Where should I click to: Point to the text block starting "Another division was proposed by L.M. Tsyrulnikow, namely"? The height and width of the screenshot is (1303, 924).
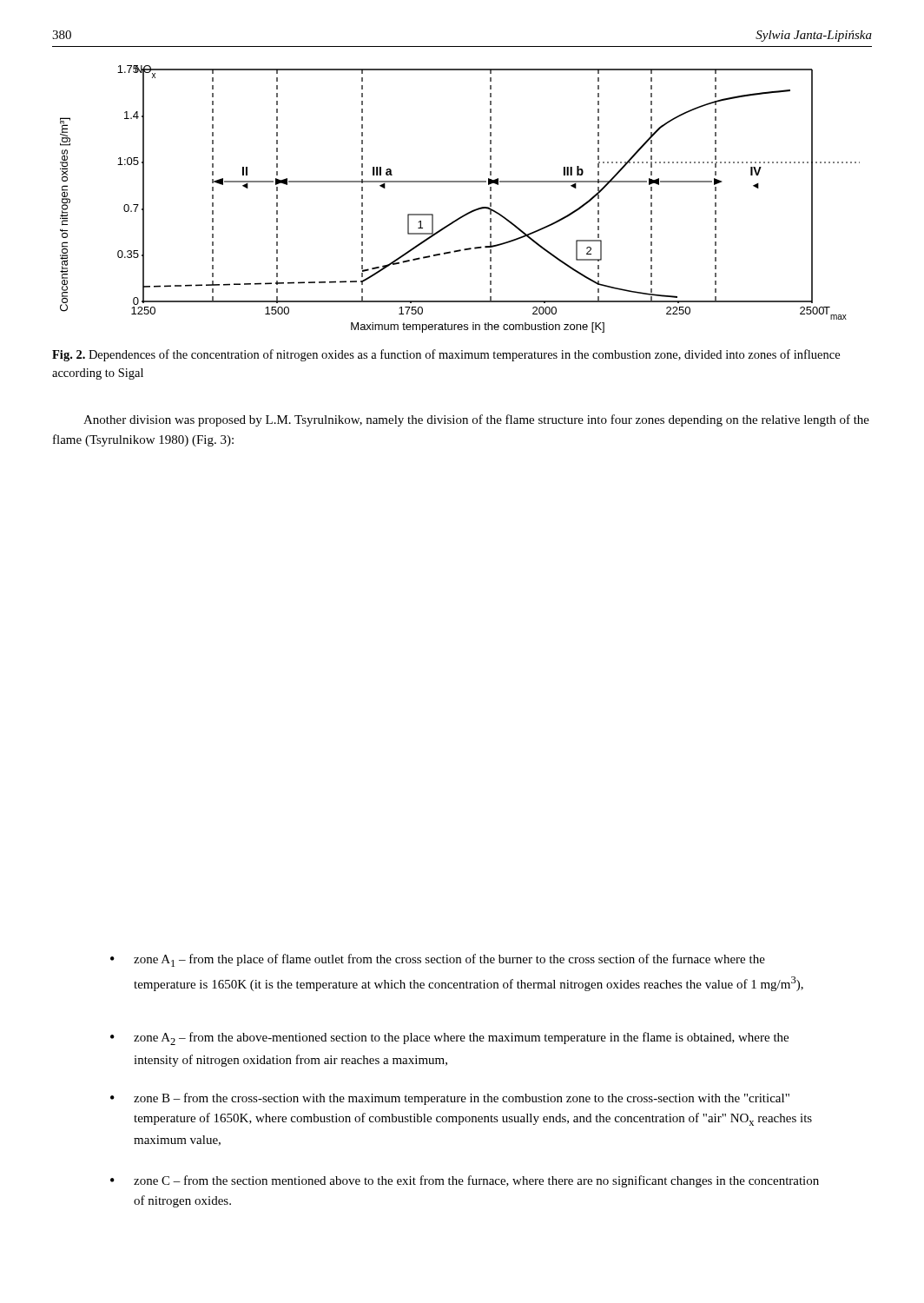click(461, 429)
